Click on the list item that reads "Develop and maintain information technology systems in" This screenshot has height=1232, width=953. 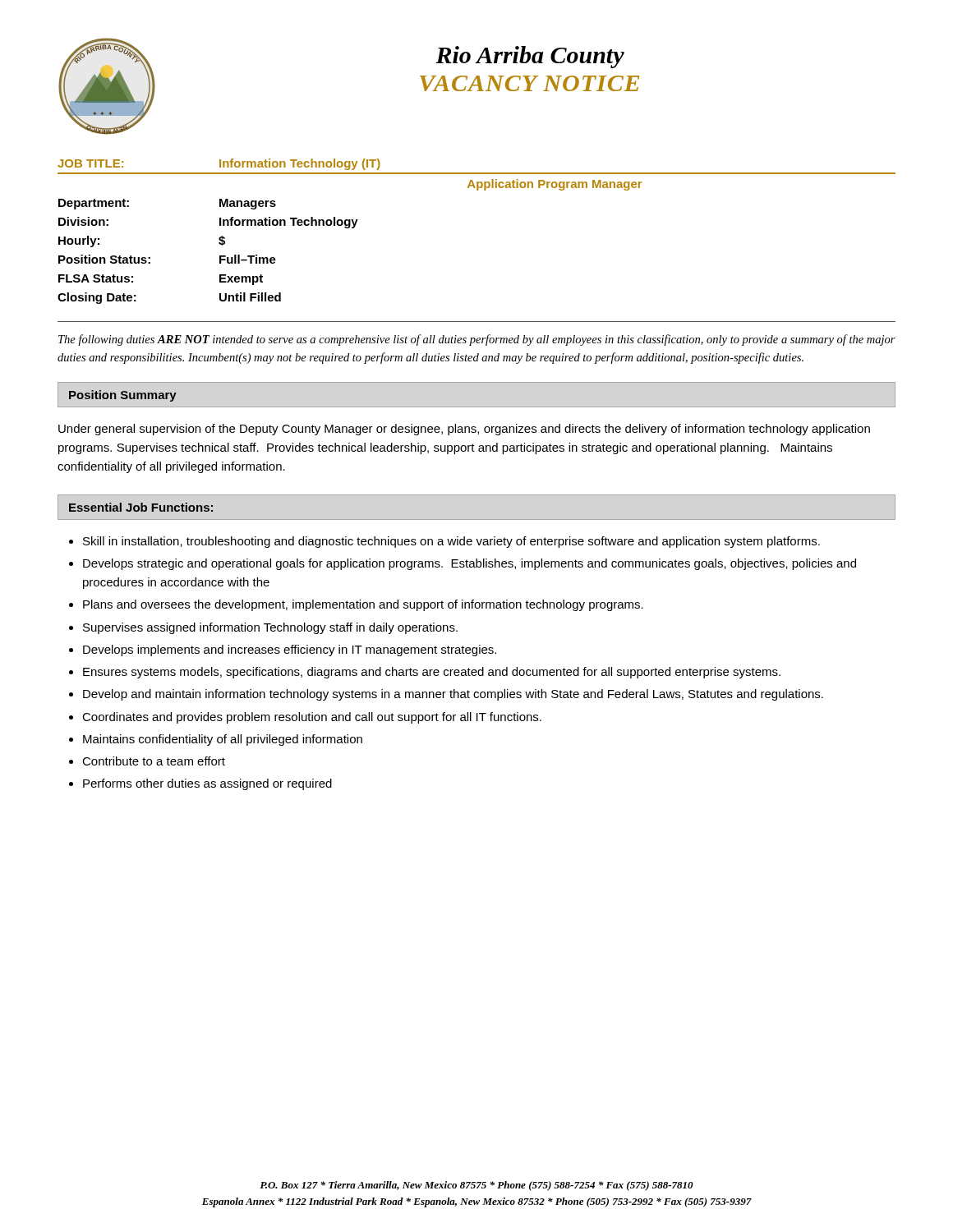(453, 694)
